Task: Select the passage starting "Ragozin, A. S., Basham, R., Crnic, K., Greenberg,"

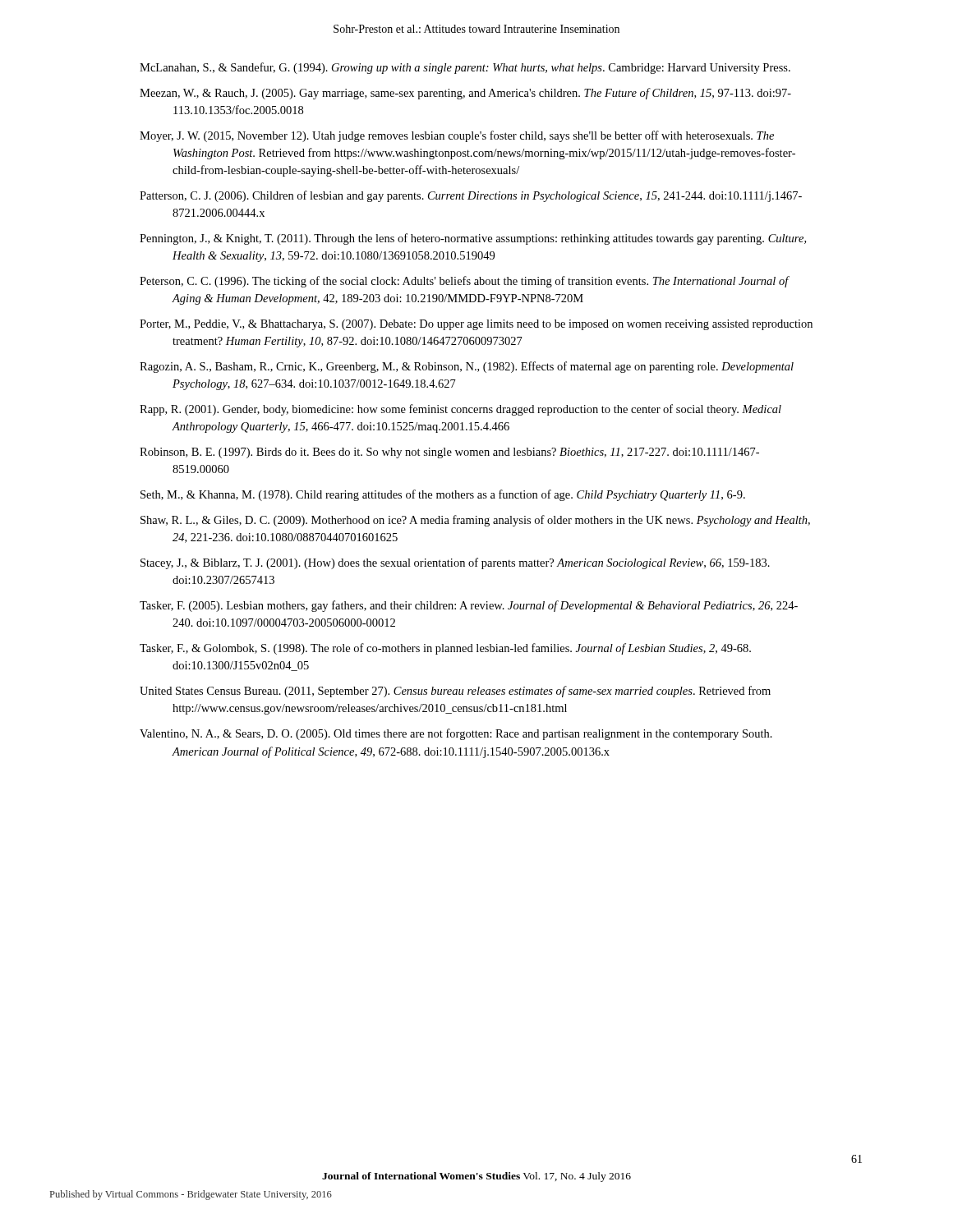Action: 467,375
